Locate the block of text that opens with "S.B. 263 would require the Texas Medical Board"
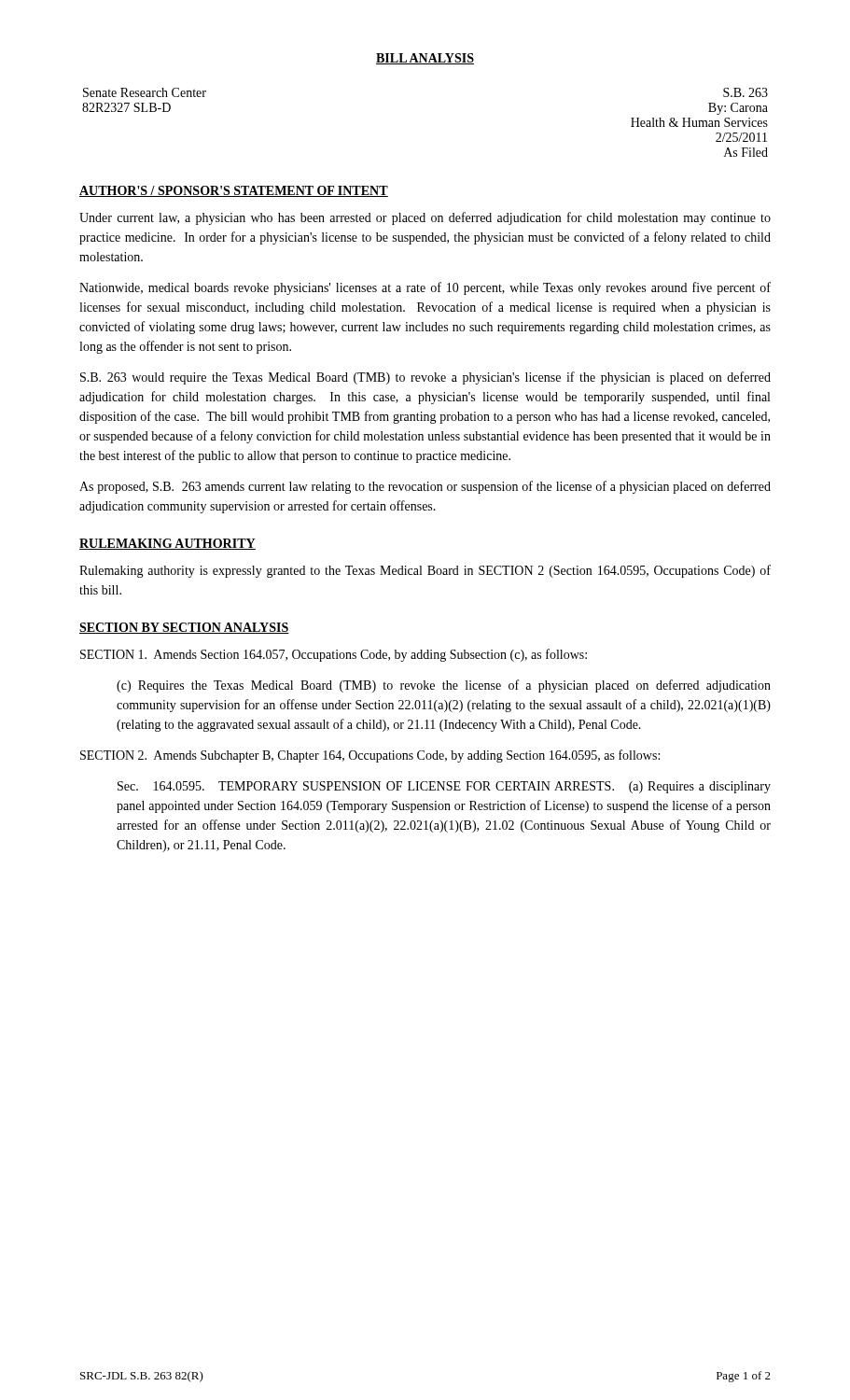This screenshot has width=850, height=1400. [425, 417]
